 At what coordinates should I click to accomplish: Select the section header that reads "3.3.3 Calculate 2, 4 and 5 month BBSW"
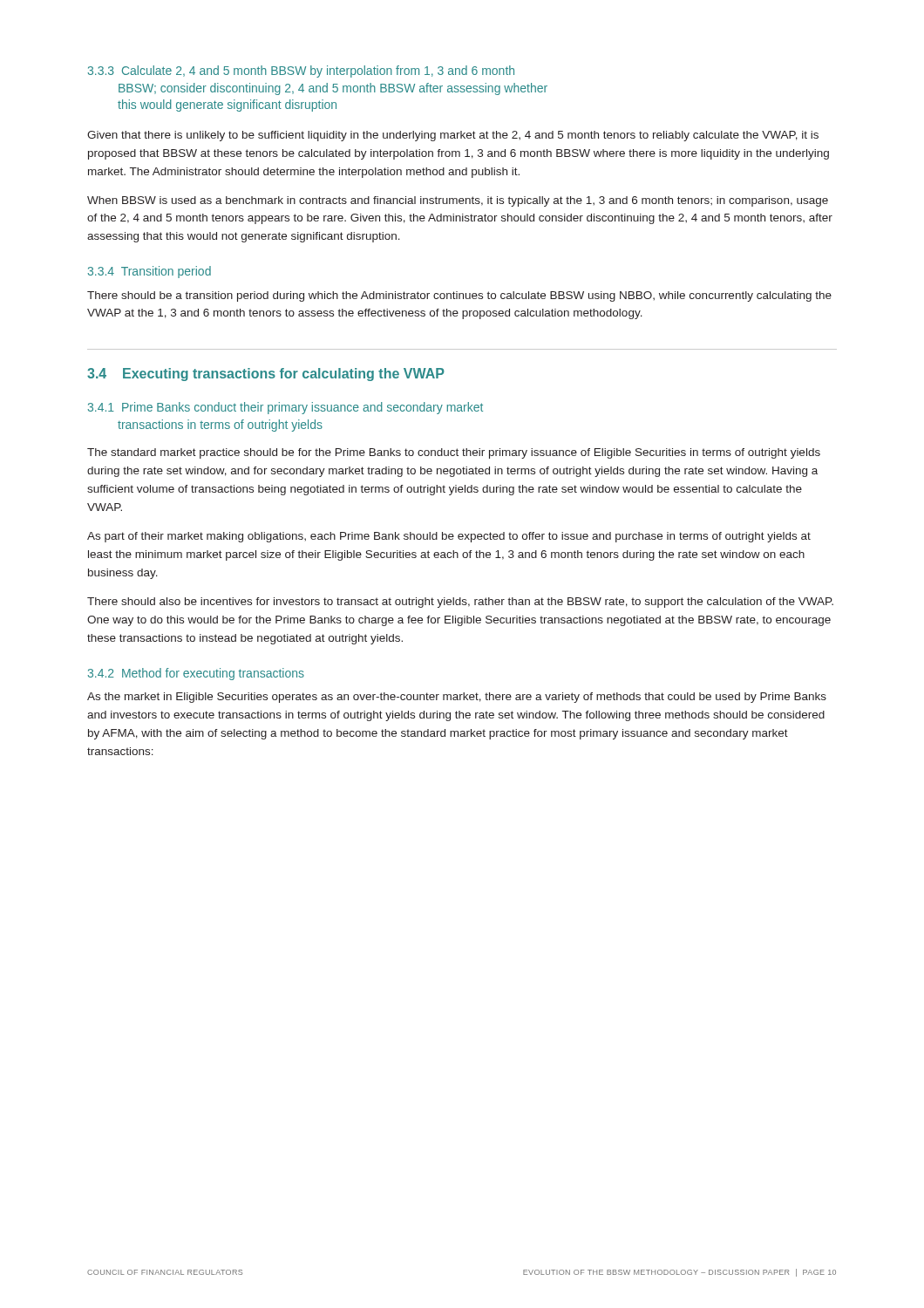click(317, 88)
